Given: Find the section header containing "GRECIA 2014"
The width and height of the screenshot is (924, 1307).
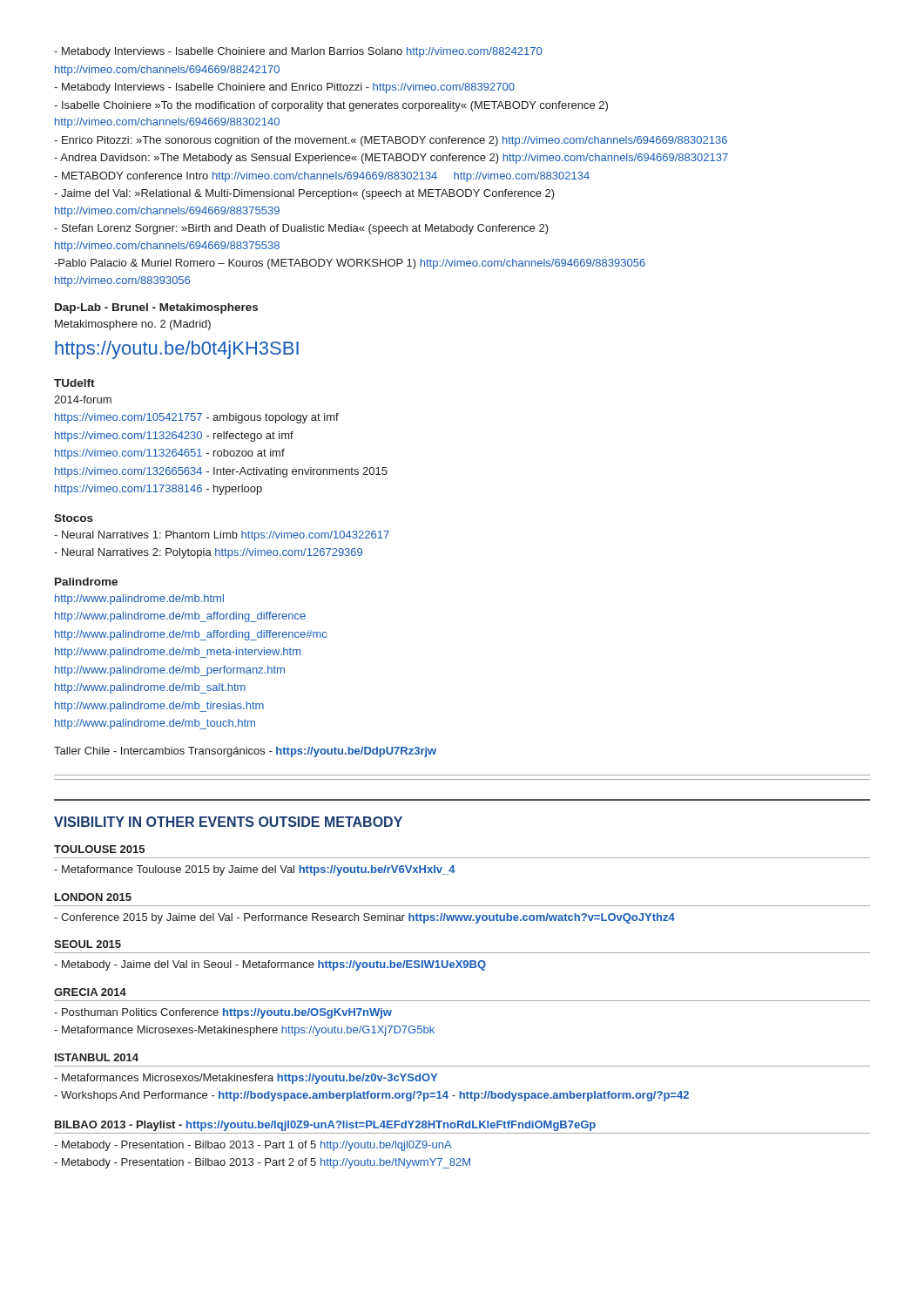Looking at the screenshot, I should tap(90, 992).
